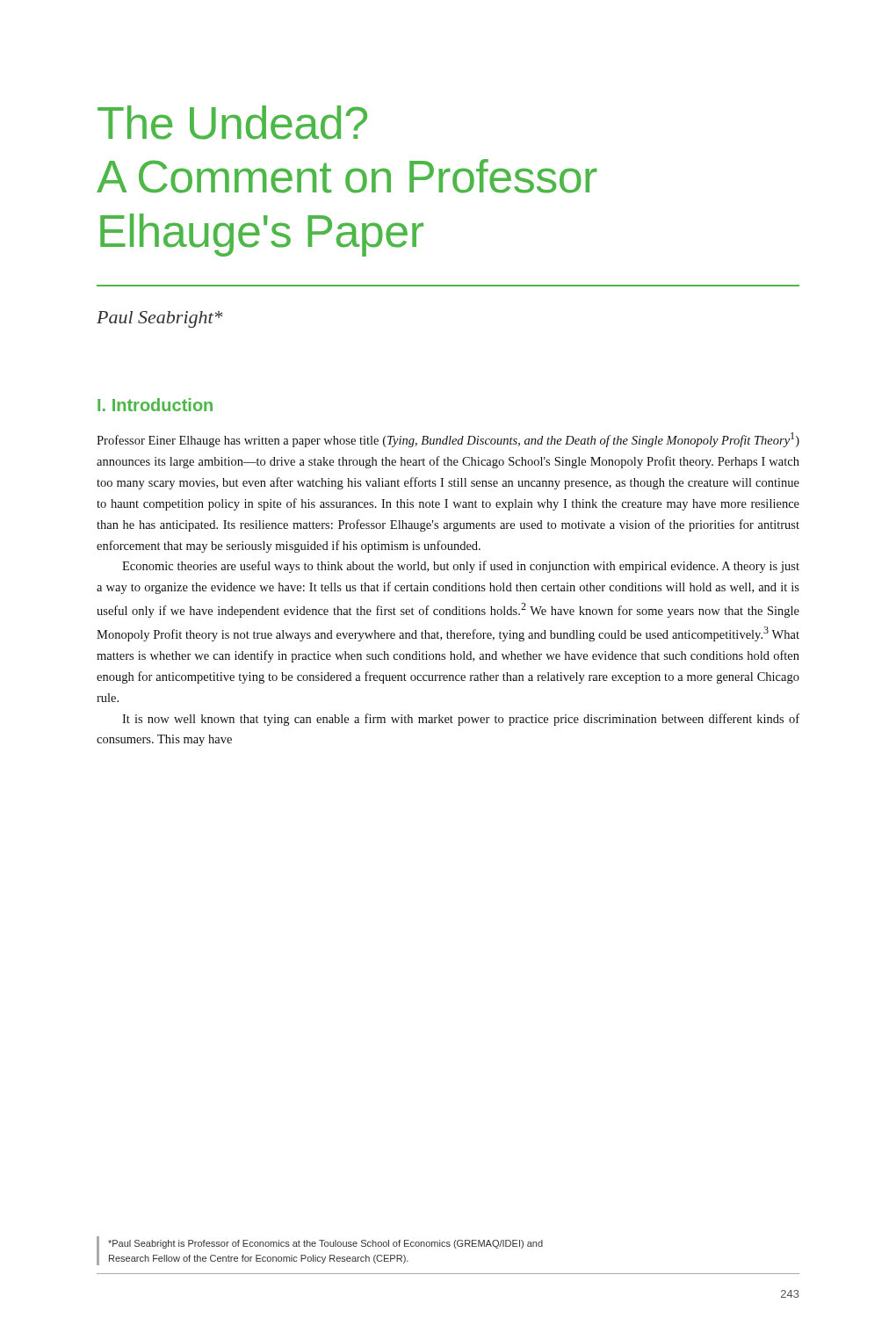Screen dimensions: 1318x896
Task: Click the passage that begins "Paul Seabright is Professor of Economics"
Action: pos(325,1251)
